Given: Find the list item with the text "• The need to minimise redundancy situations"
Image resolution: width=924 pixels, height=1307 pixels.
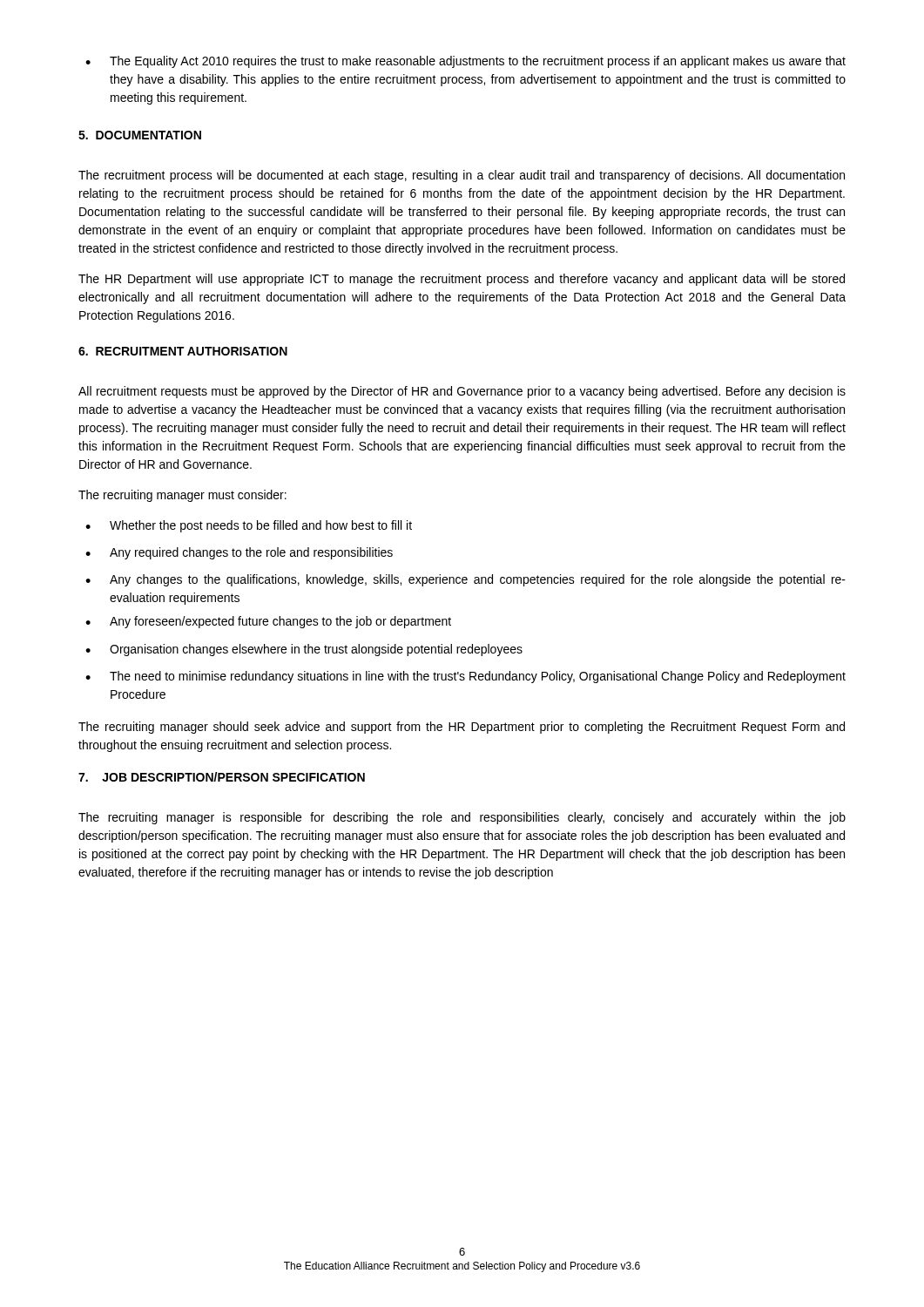Looking at the screenshot, I should click(x=462, y=686).
